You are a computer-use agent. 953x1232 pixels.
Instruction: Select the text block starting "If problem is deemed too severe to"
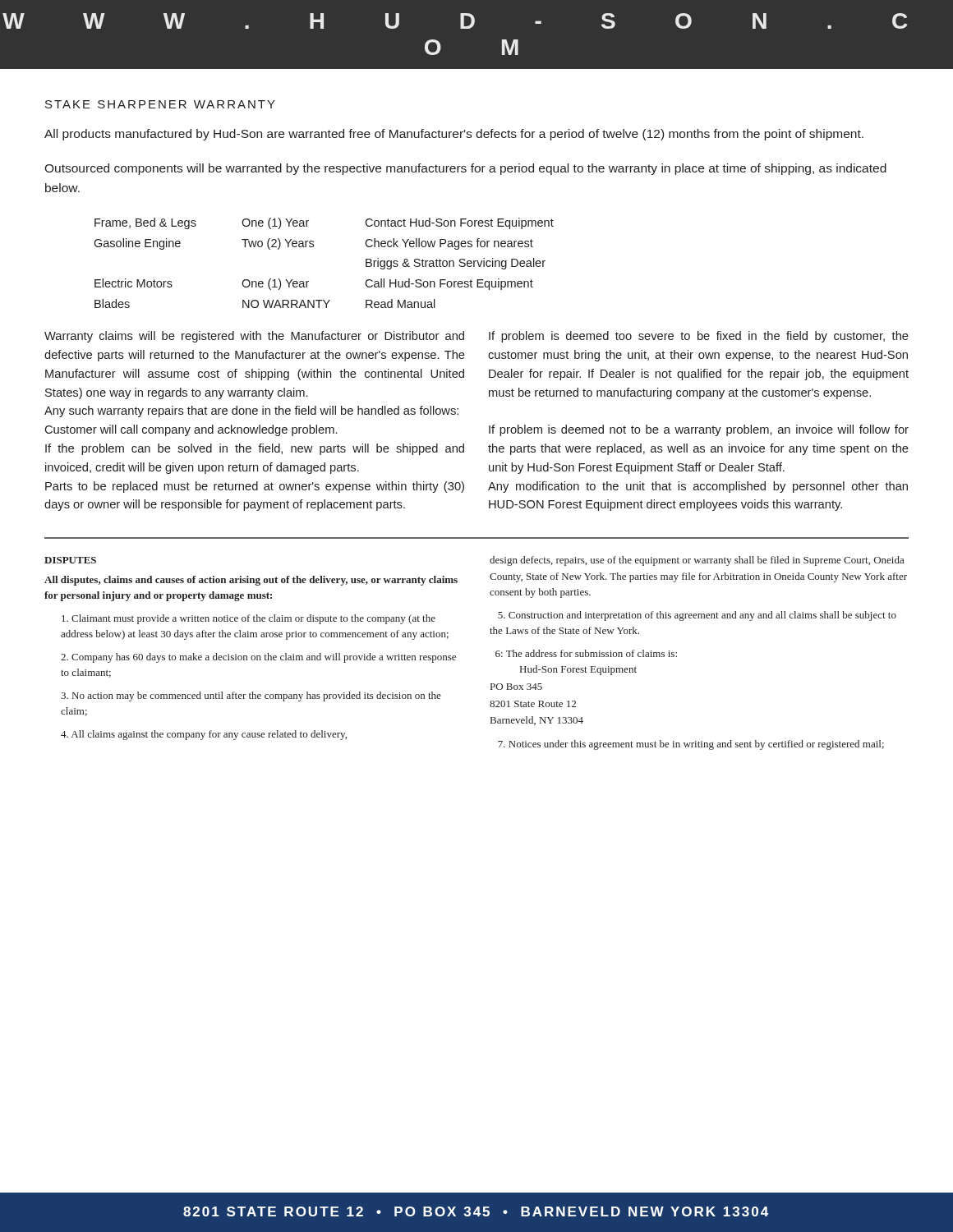698,420
